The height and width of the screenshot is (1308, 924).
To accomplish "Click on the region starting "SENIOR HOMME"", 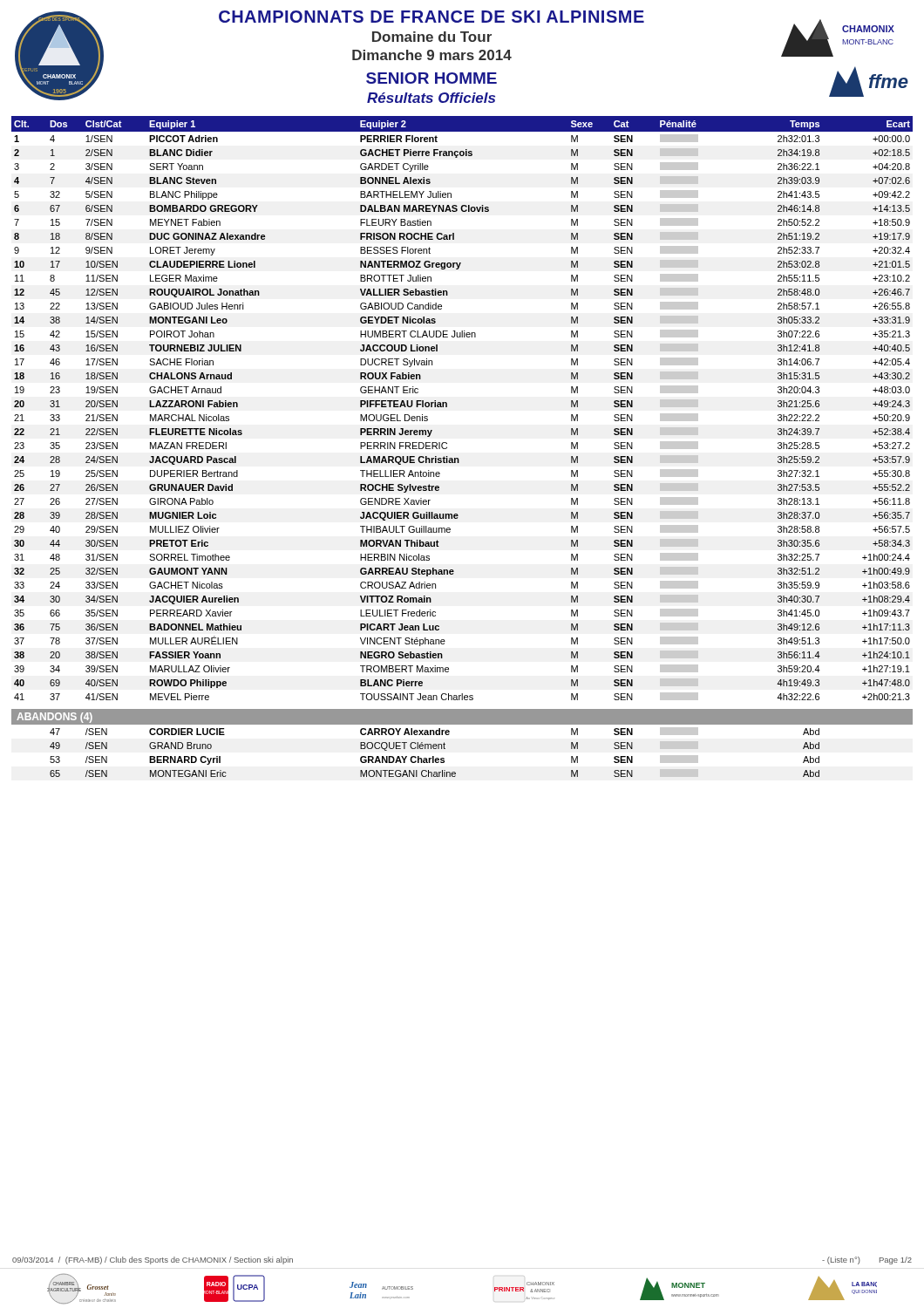I will coord(432,78).
